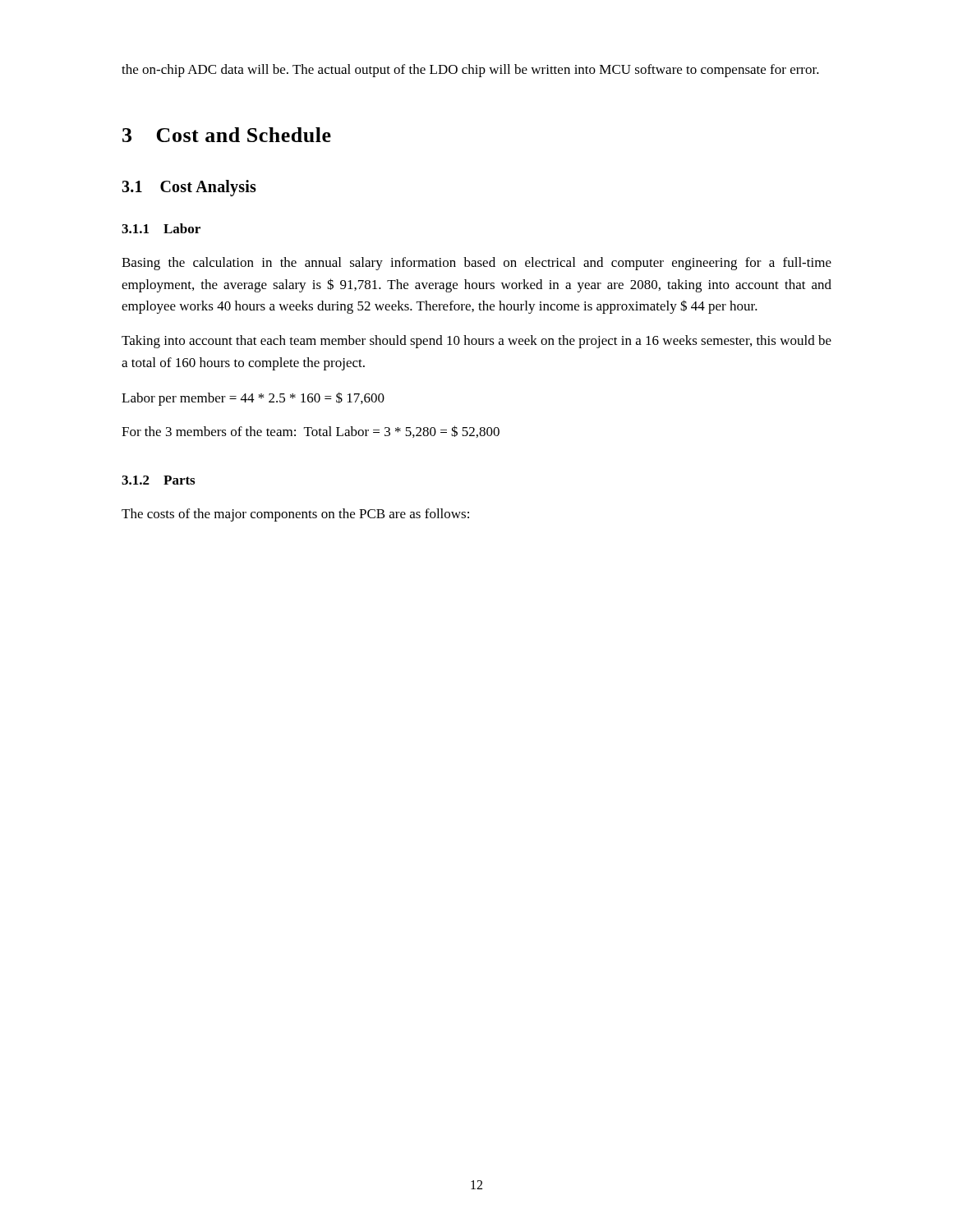
Task: Find "3.1.1 Labor" on this page
Action: tap(161, 229)
